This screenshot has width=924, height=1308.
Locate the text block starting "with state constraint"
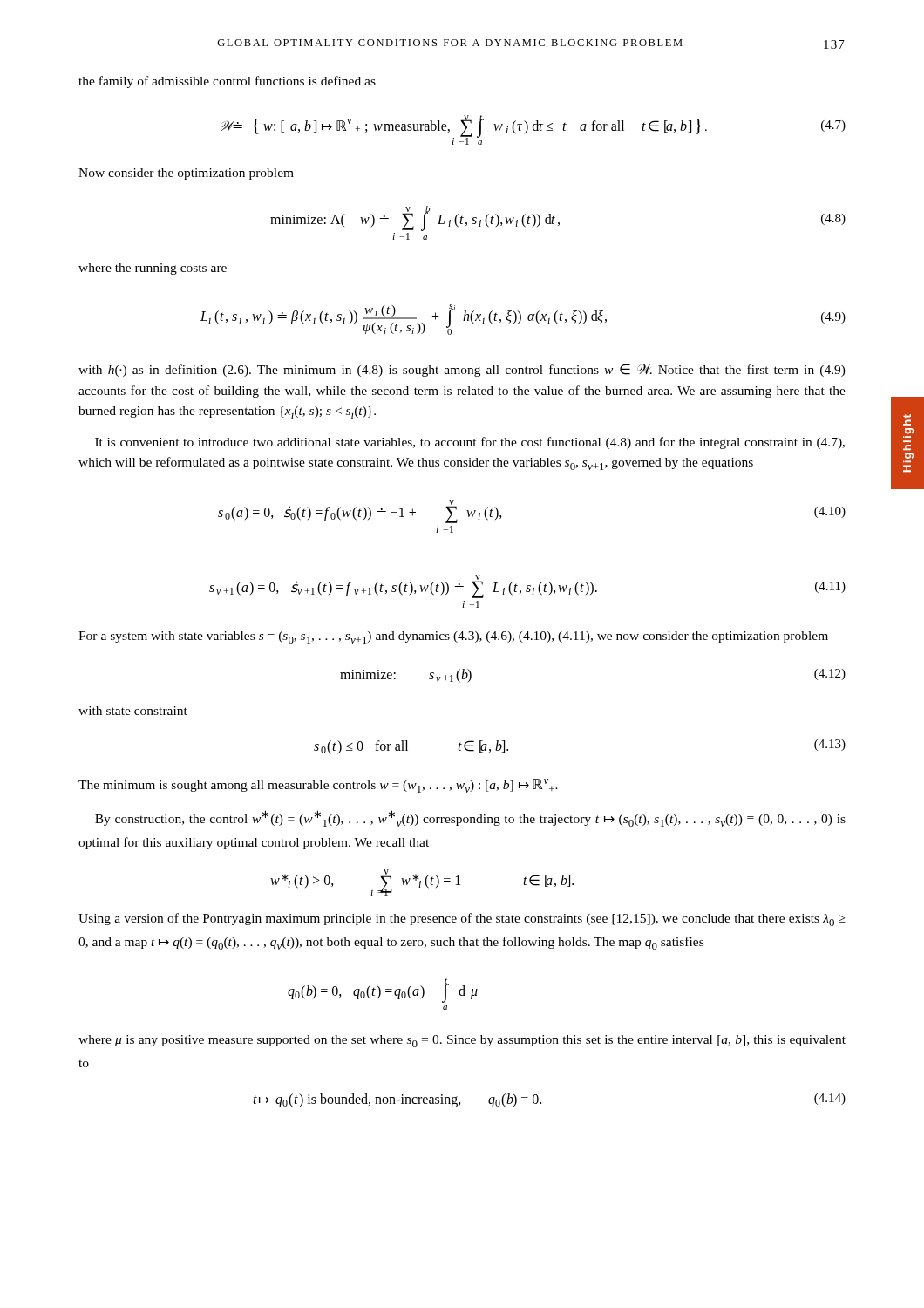click(133, 711)
